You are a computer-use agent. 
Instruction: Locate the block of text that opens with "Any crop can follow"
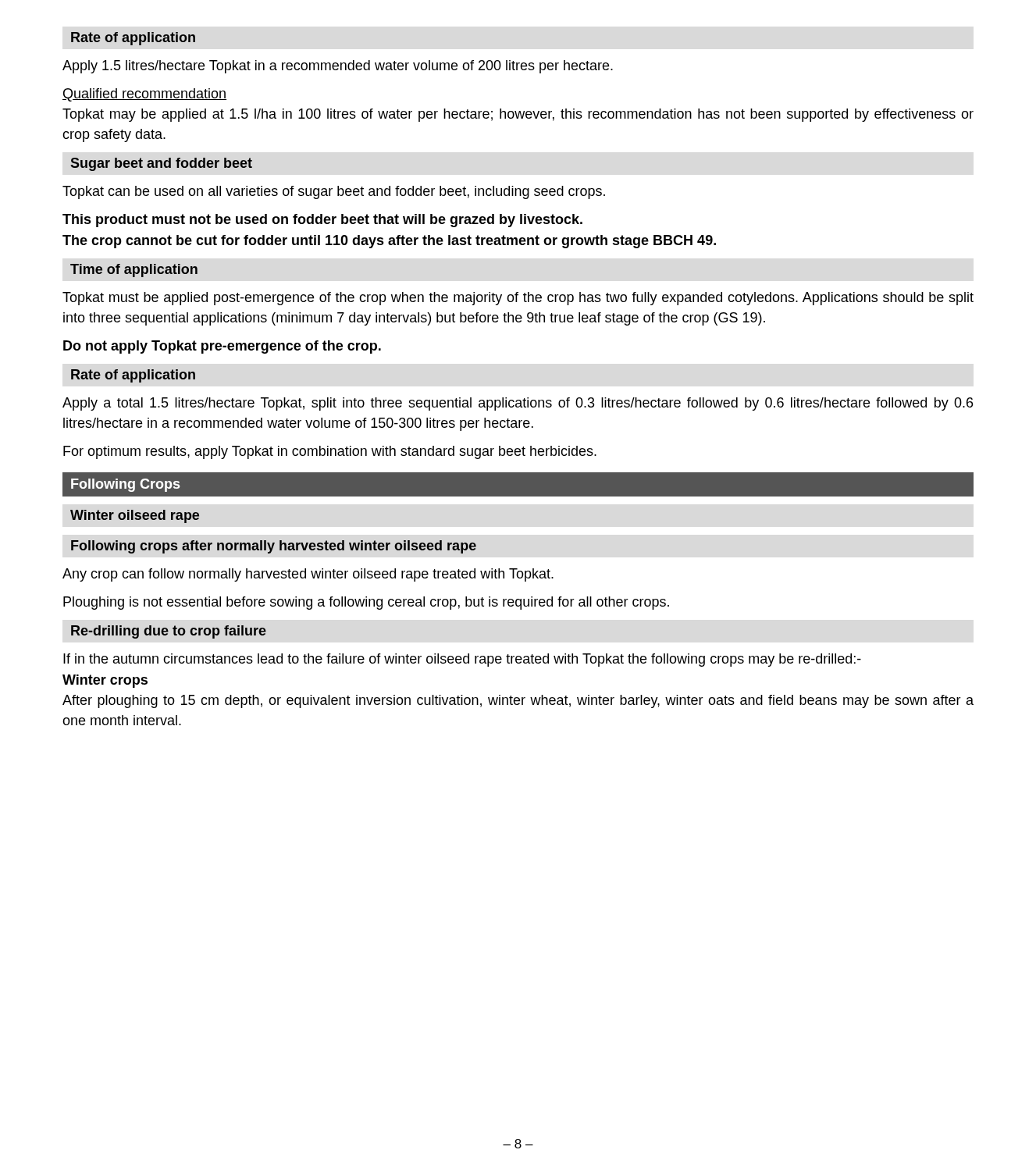308,574
